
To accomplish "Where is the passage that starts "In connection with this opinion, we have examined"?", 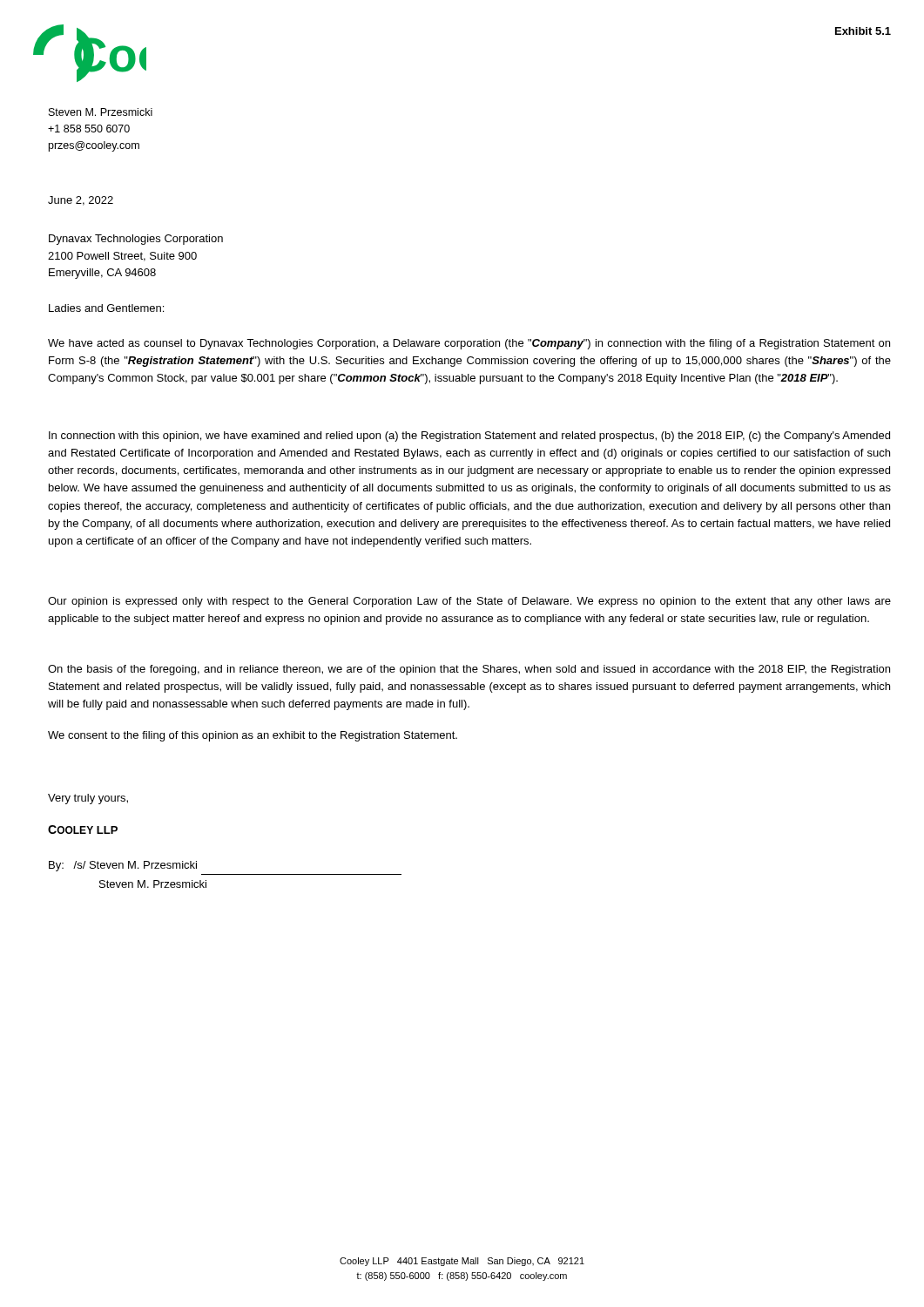I will (x=469, y=488).
